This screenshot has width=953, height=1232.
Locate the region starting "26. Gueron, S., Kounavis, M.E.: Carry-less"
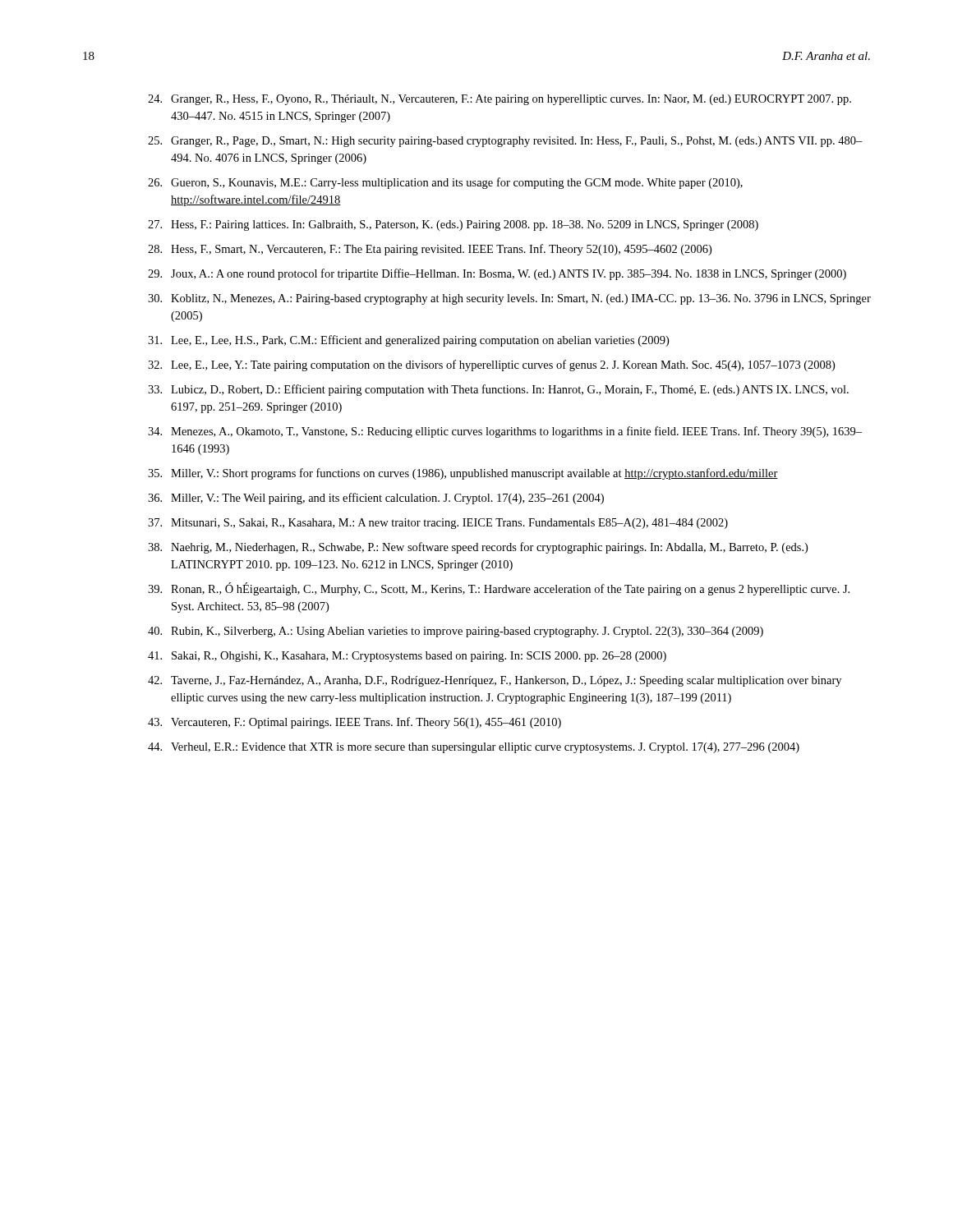[501, 191]
